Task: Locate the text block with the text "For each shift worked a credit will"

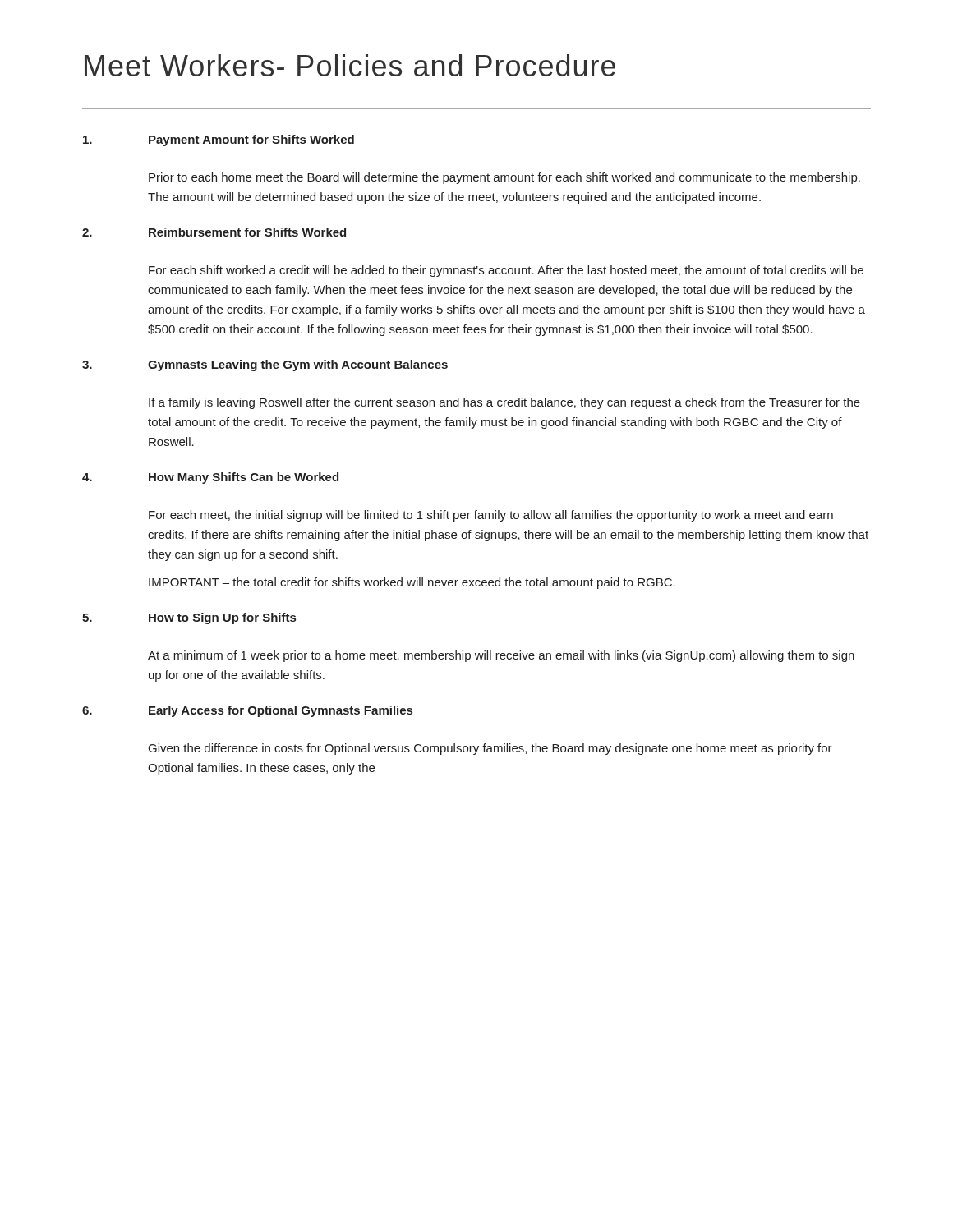Action: pos(476,300)
